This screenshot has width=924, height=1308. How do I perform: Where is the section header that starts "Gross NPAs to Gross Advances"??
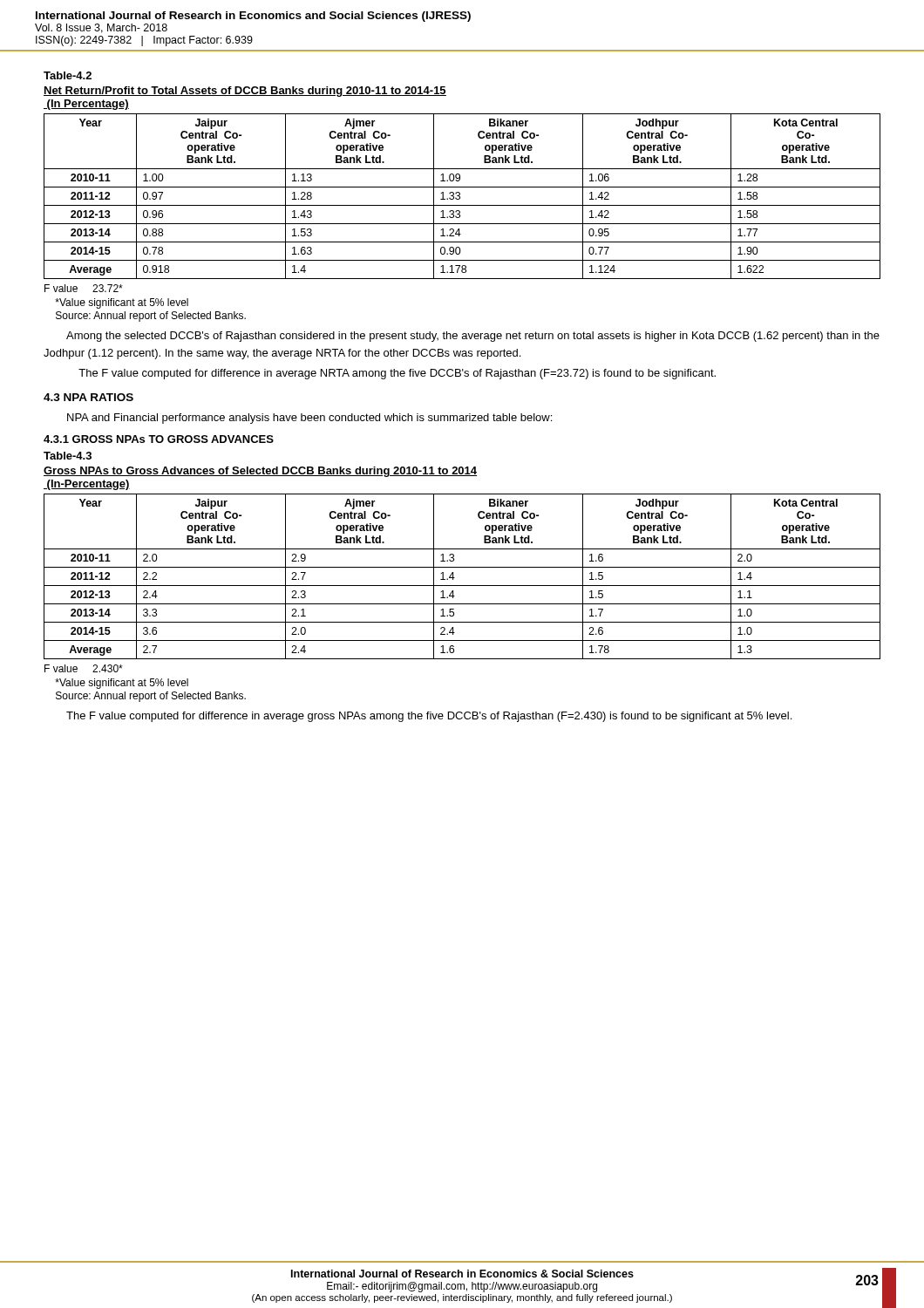260,470
